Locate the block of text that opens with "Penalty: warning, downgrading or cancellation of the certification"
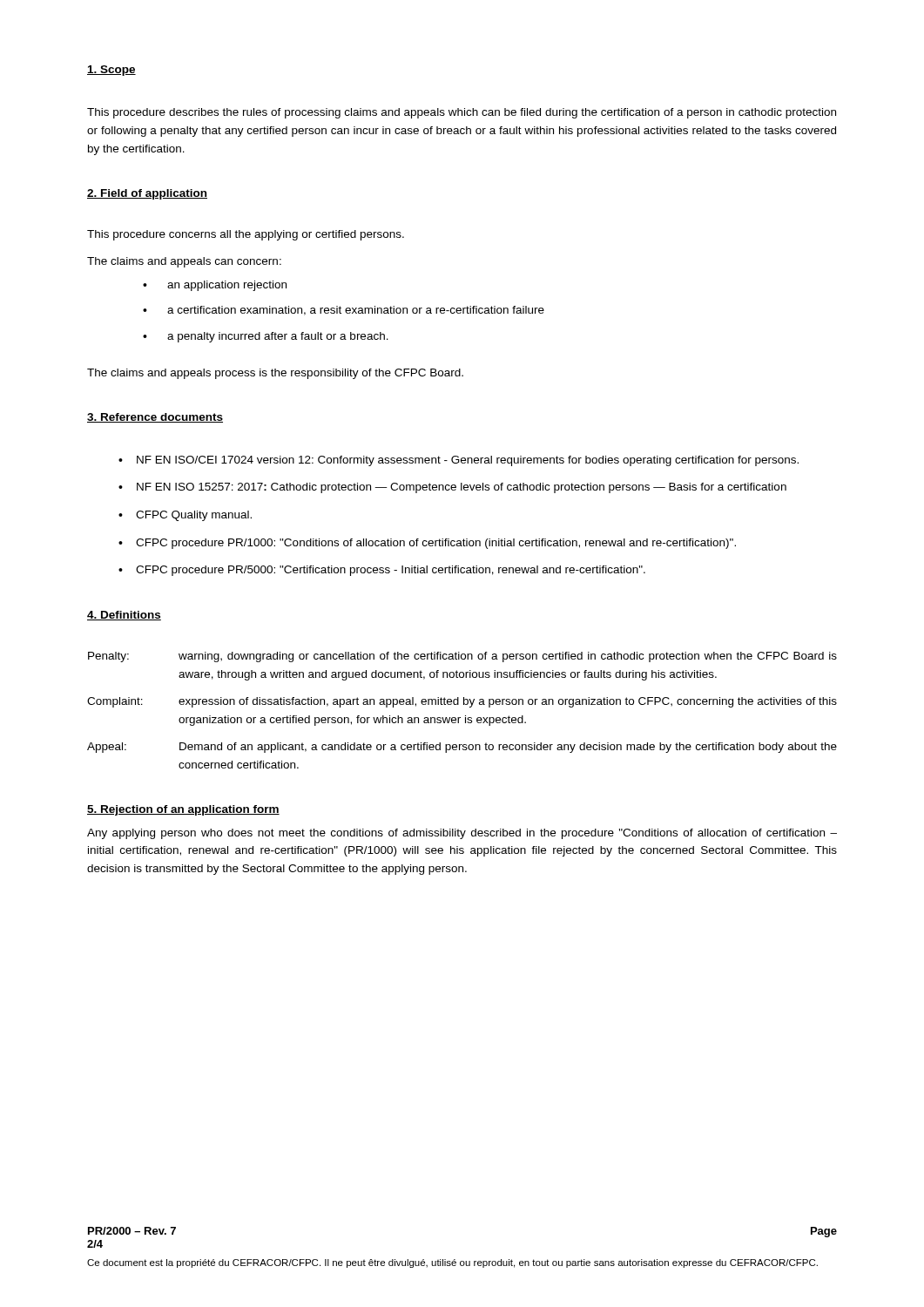Viewport: 924px width, 1307px height. pyautogui.click(x=462, y=666)
